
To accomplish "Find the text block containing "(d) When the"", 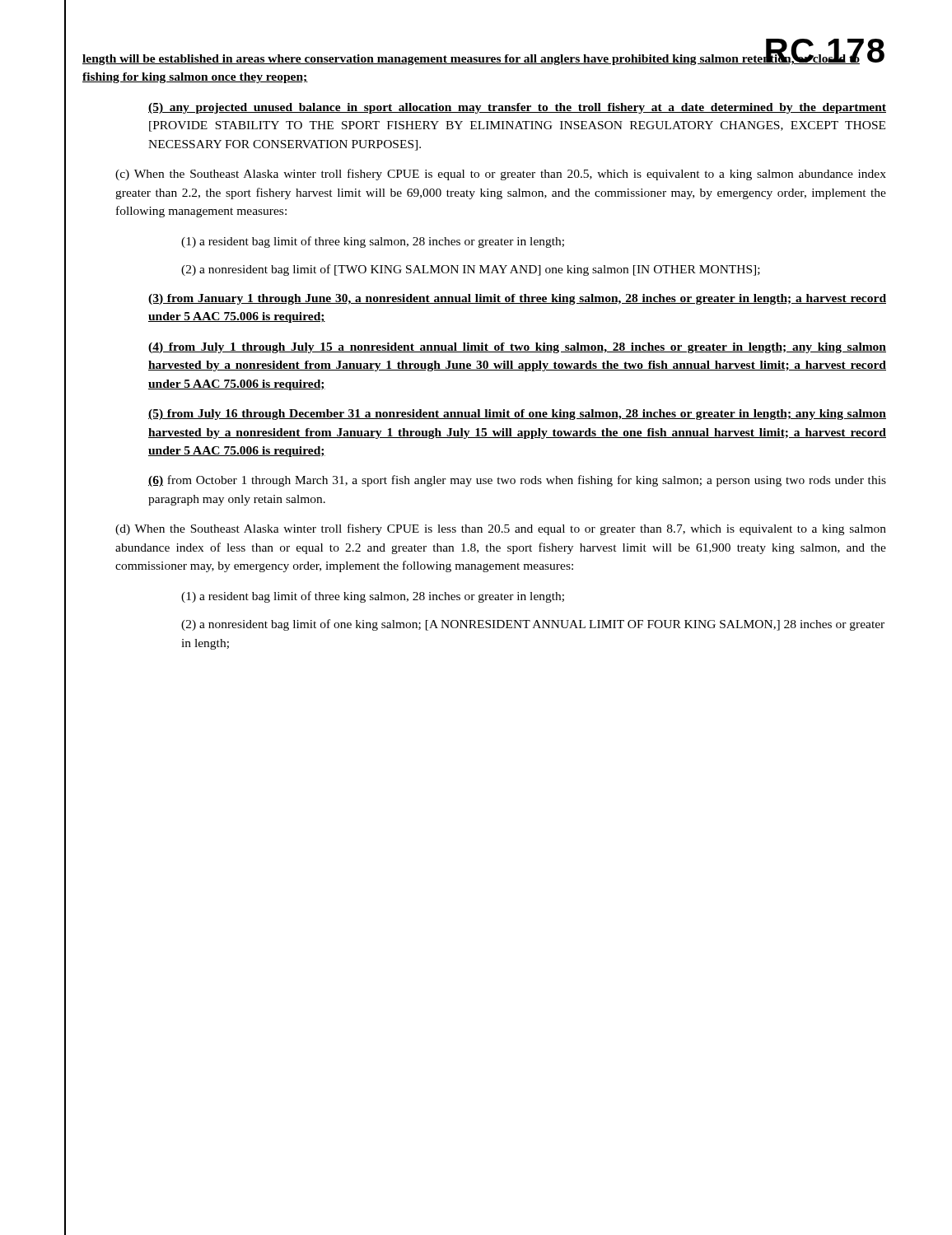I will [x=501, y=548].
